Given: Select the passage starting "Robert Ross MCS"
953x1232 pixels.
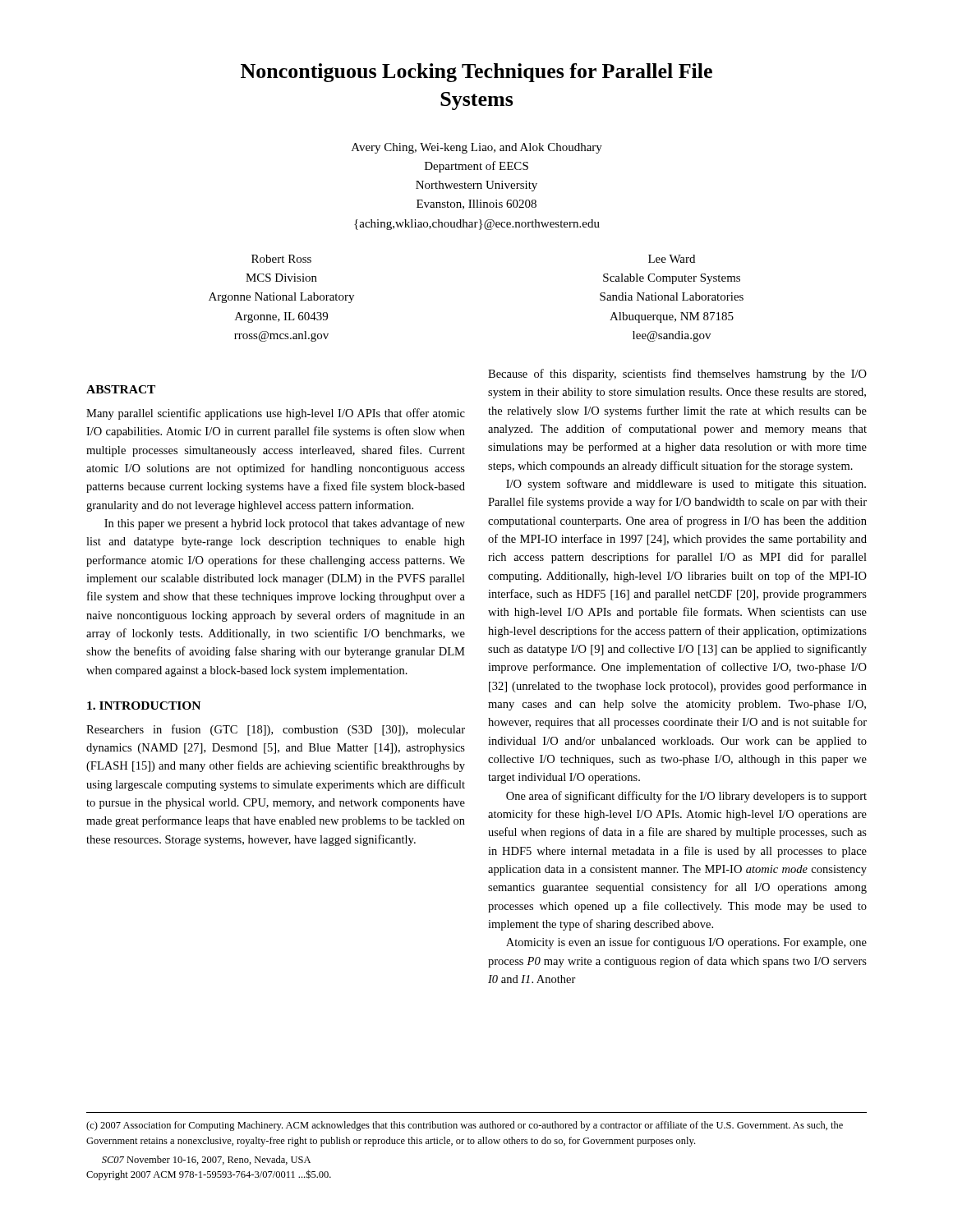Looking at the screenshot, I should pyautogui.click(x=281, y=297).
